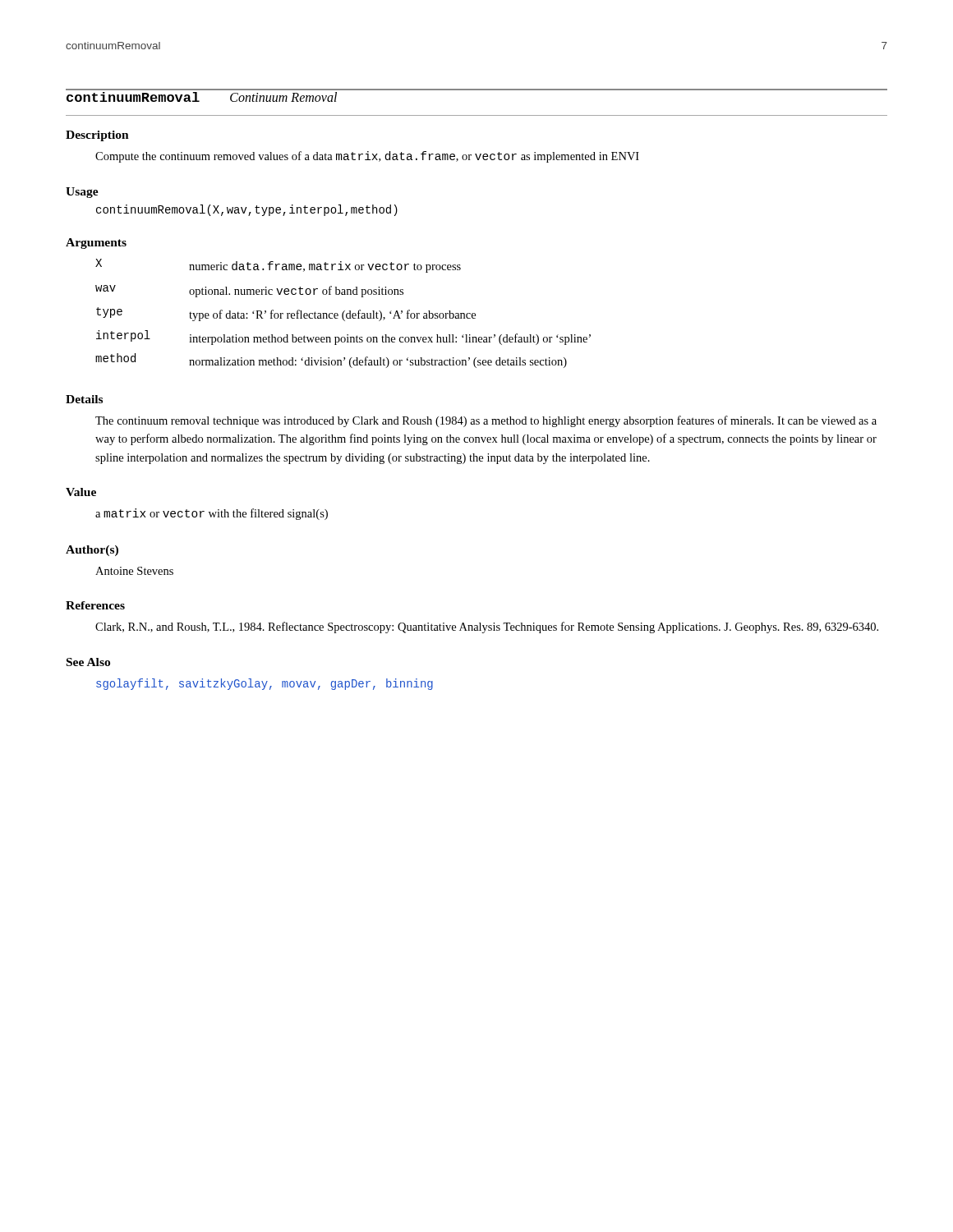Select the table that reads "normalization method: ‘division’ (default)"
953x1232 pixels.
[491, 314]
